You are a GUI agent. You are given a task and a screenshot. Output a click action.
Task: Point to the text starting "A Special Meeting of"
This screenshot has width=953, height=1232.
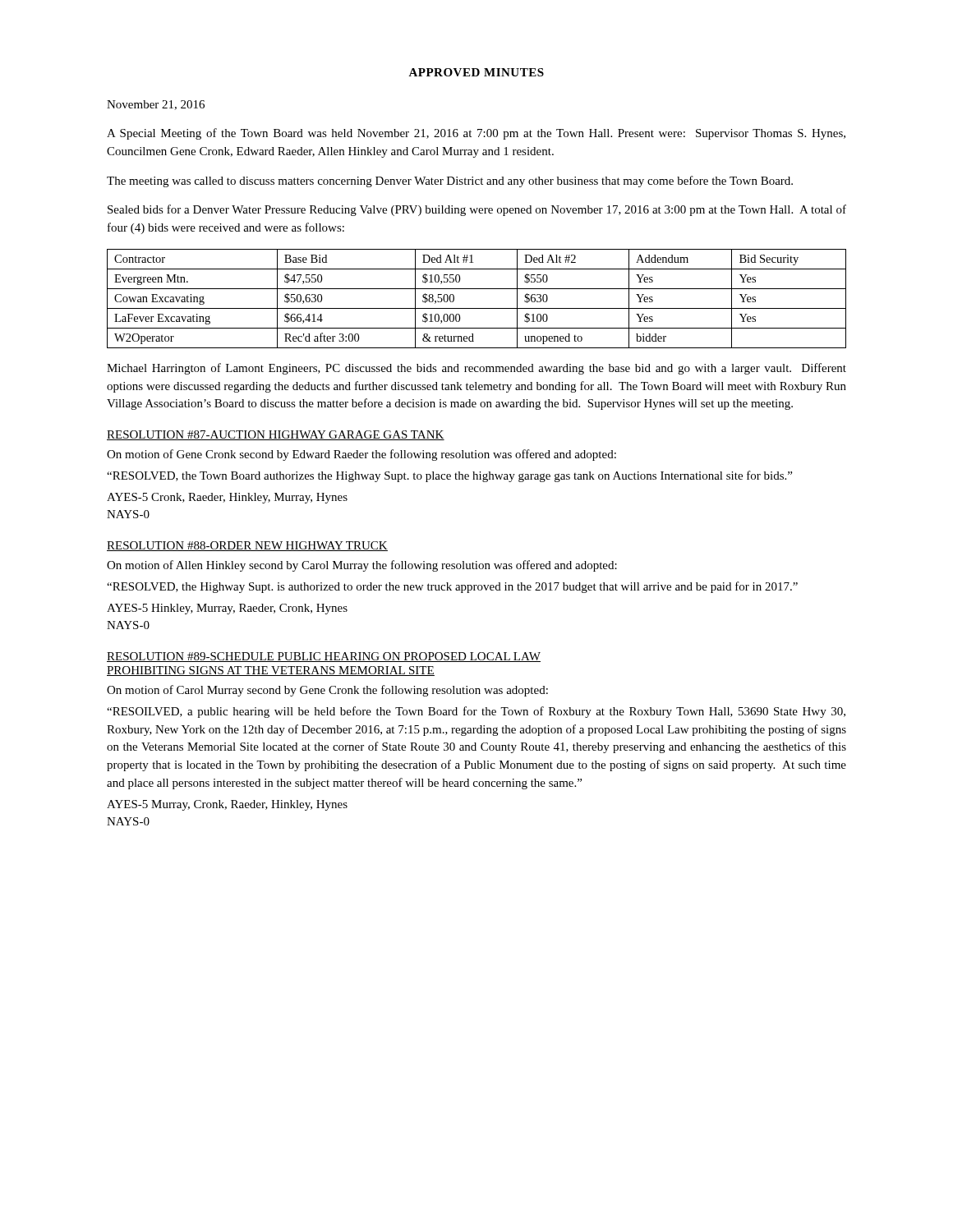coord(476,142)
